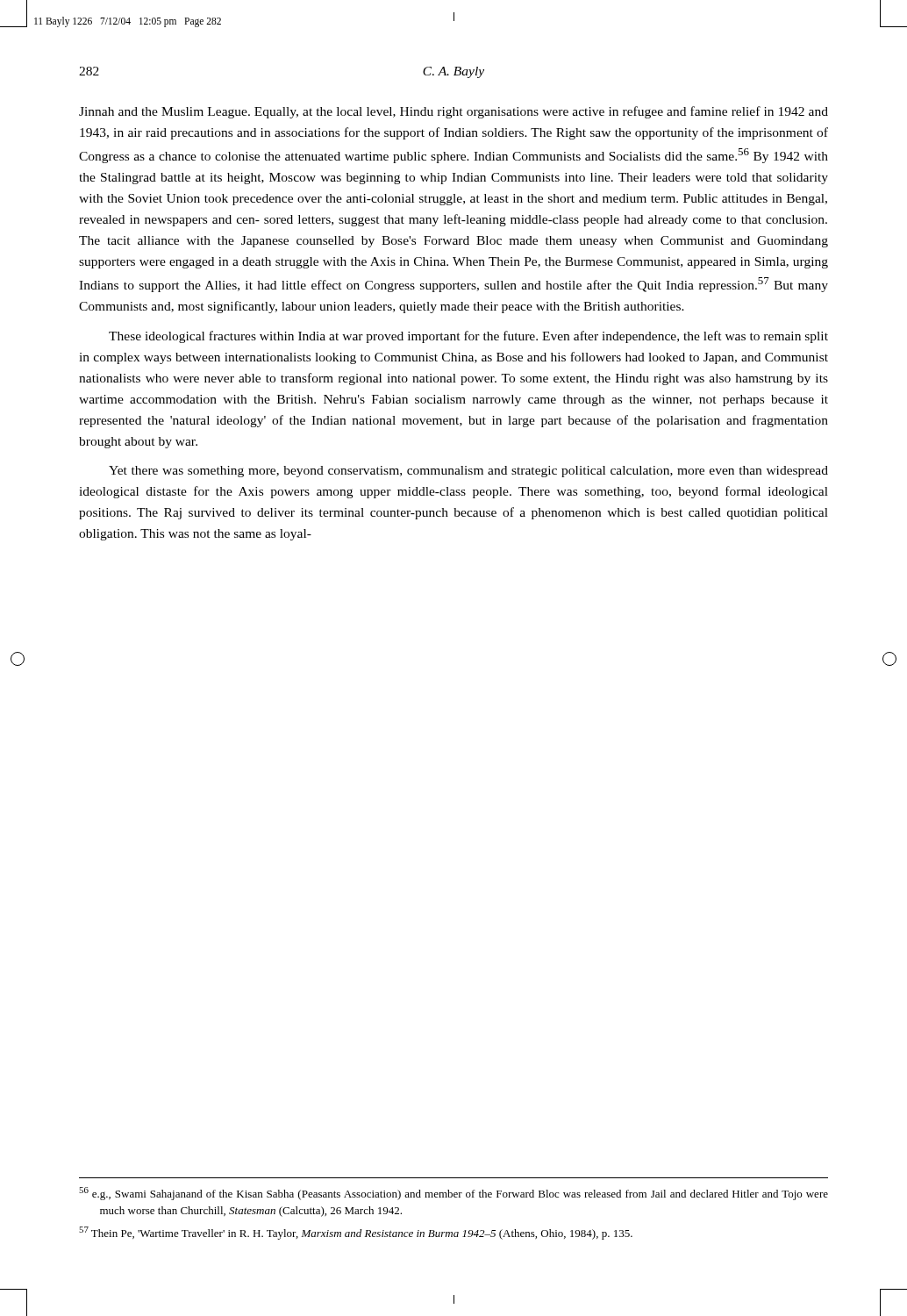Find the footnote that says "57 Thein Pe,"
The width and height of the screenshot is (907, 1316).
[356, 1232]
